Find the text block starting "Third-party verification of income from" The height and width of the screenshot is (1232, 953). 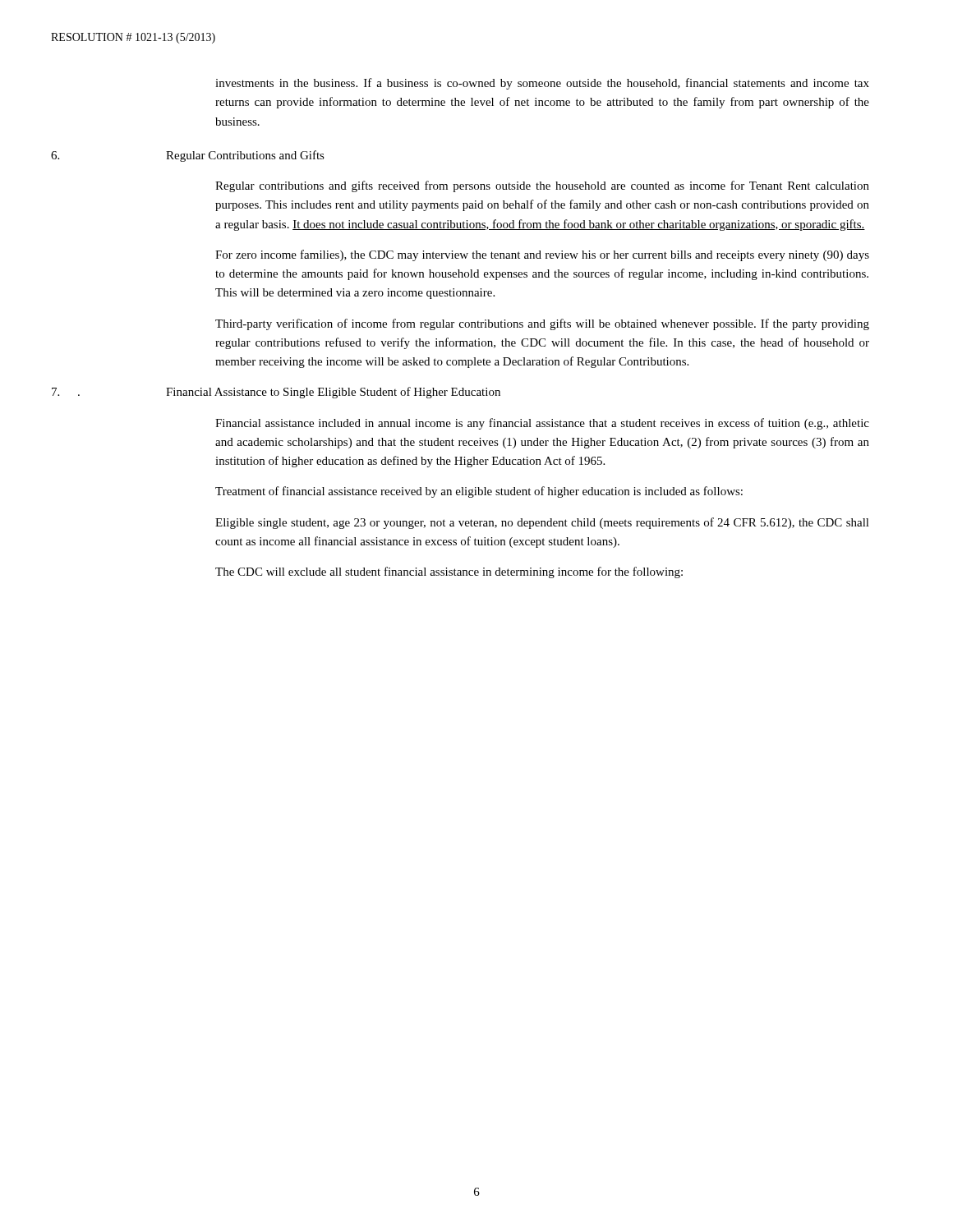542,342
